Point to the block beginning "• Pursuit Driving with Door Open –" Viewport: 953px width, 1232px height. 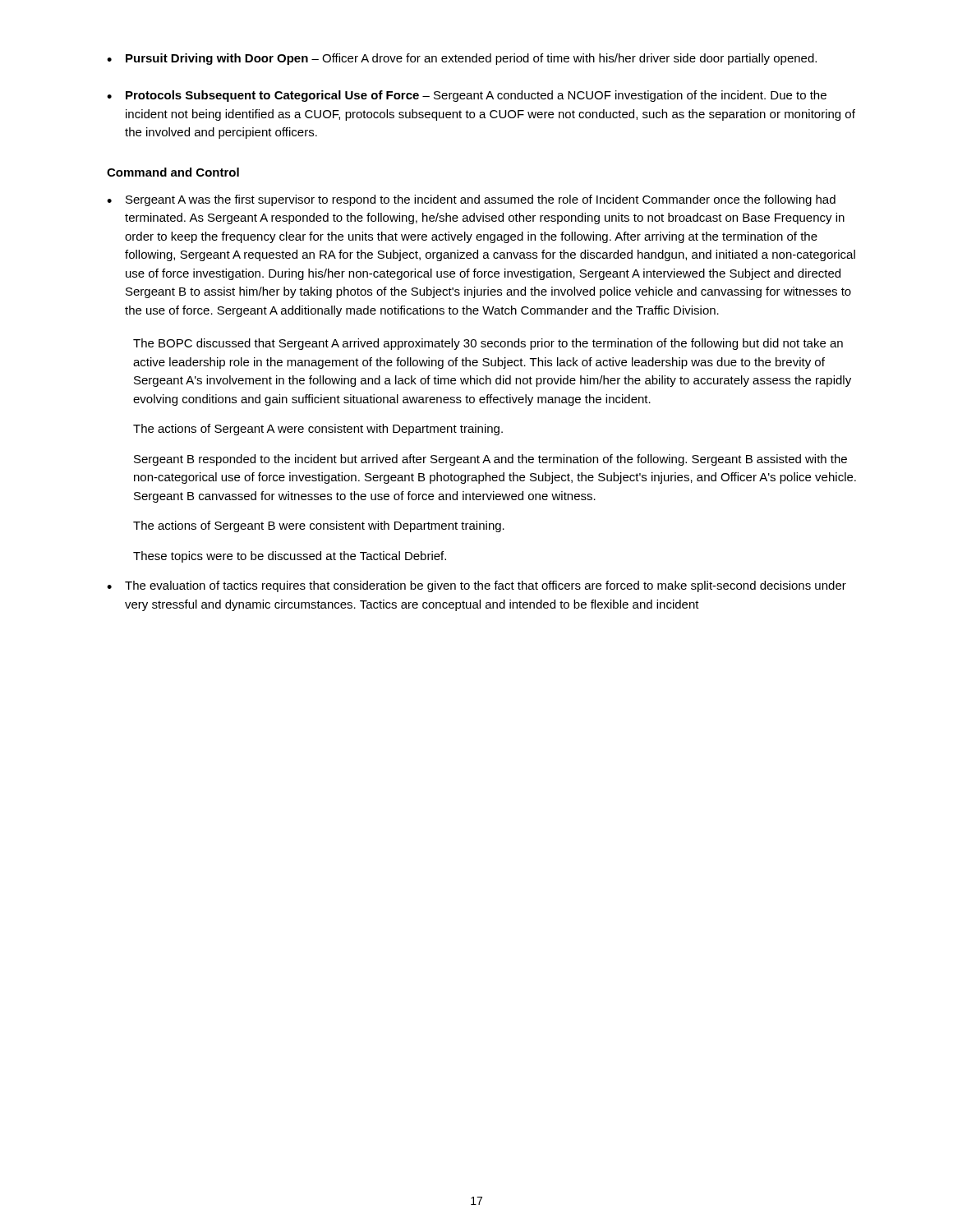pyautogui.click(x=462, y=60)
